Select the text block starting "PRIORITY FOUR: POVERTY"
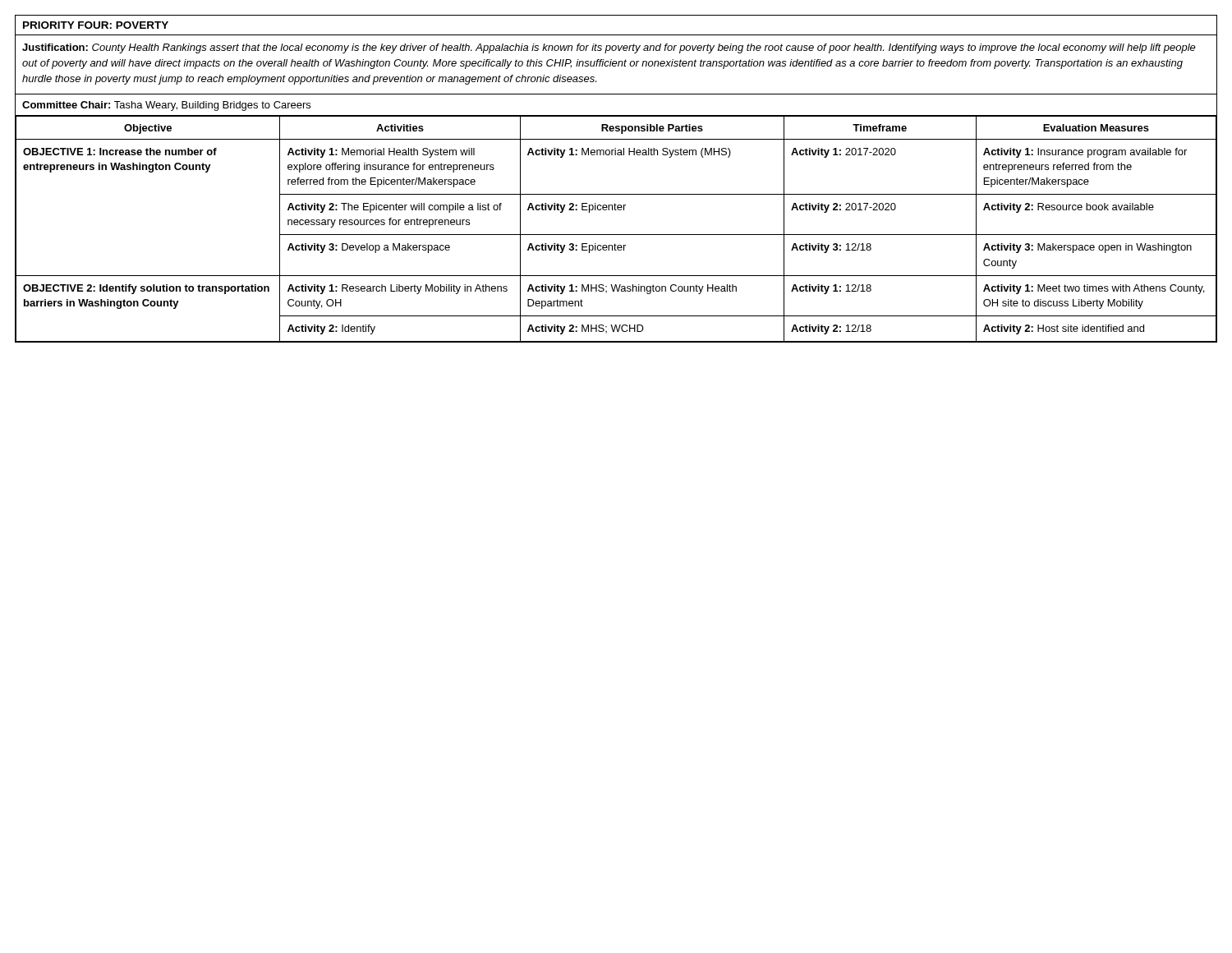 pos(95,25)
